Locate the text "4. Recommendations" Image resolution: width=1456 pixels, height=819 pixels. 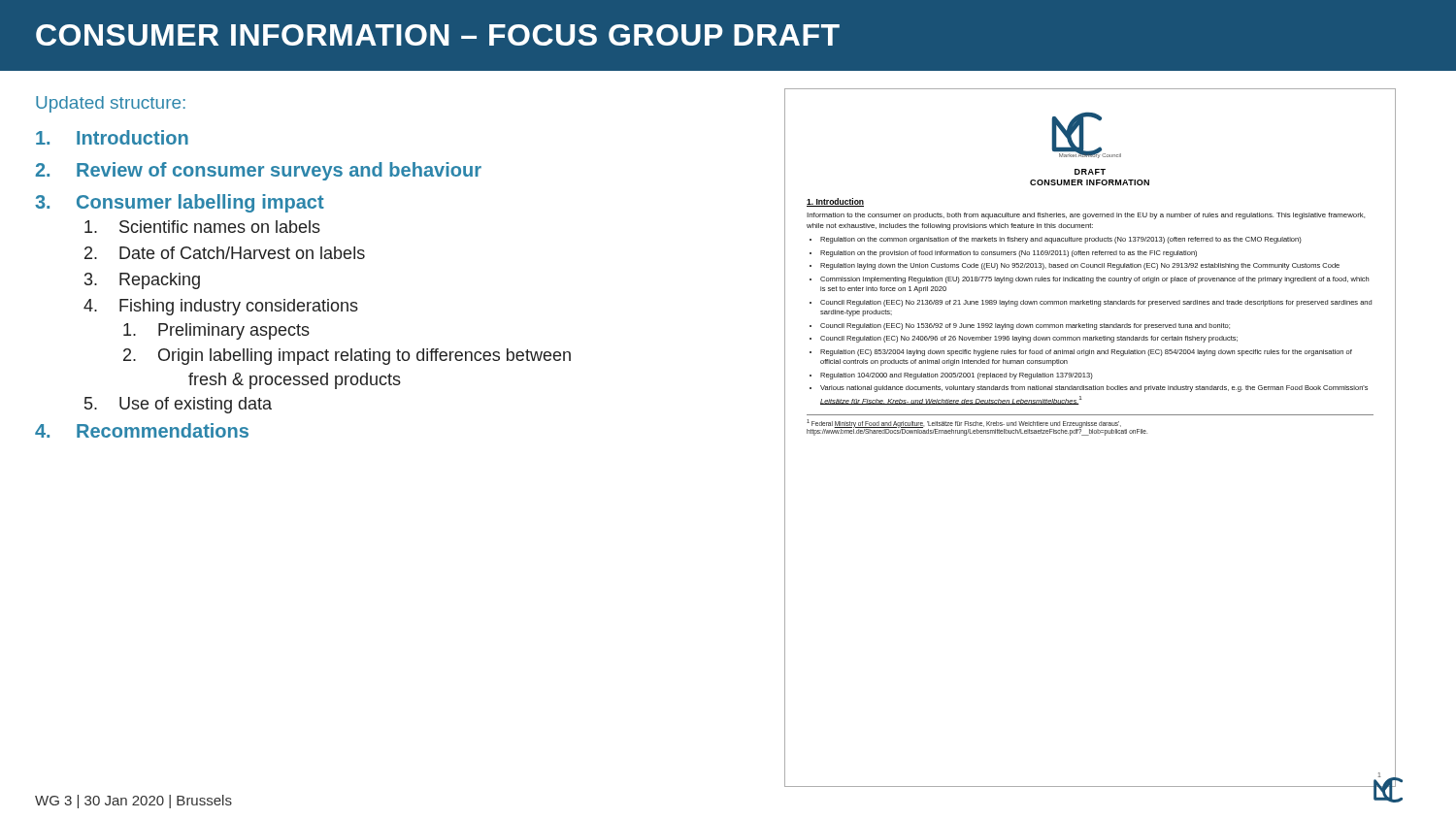142,431
